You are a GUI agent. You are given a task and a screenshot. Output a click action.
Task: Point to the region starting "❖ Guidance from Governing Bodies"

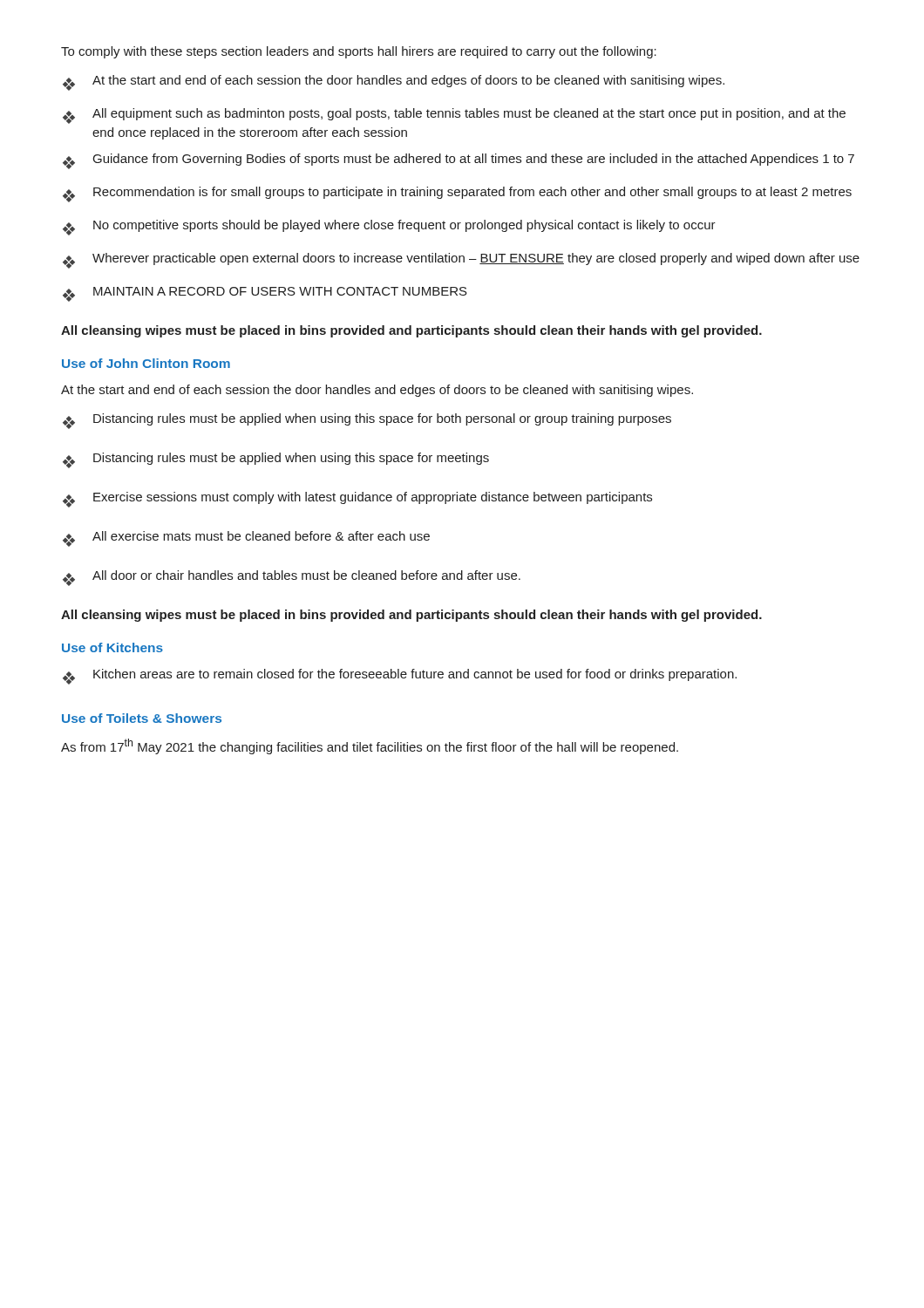(462, 162)
